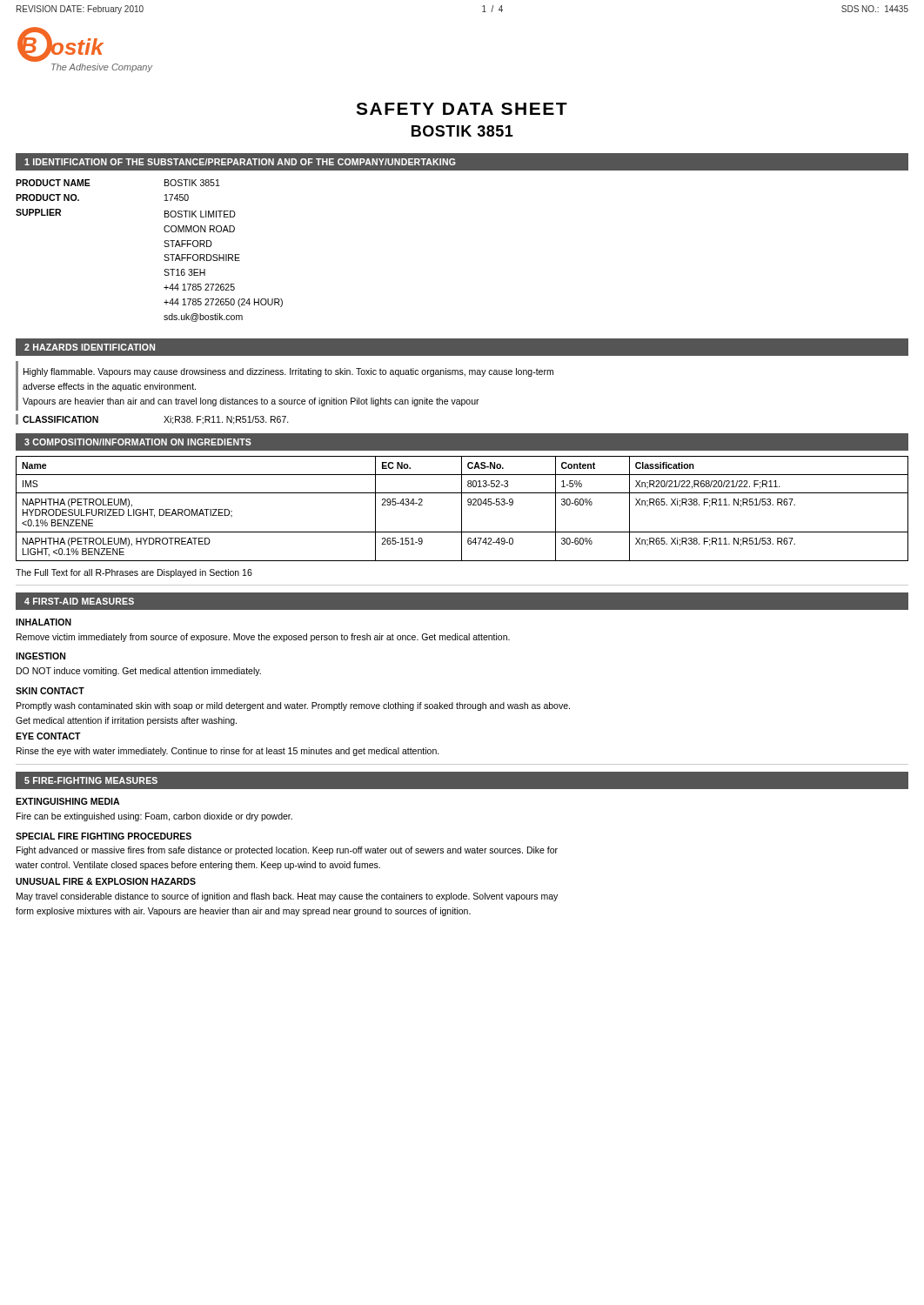Where is the passage that starts "EYE CONTACT Rinse the eye with"?
Viewport: 924px width, 1305px height.
tap(228, 744)
